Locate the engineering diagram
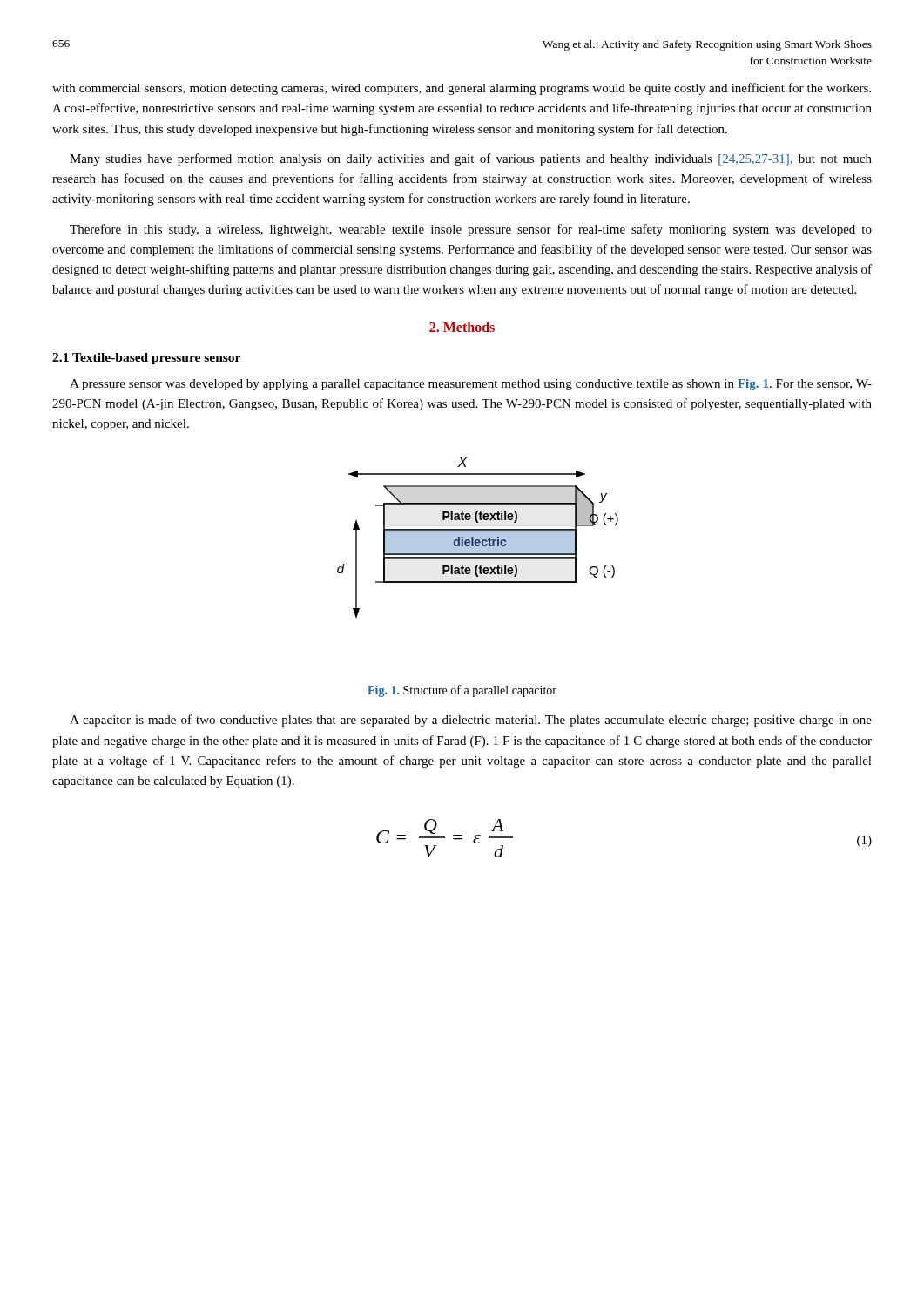This screenshot has width=924, height=1307. tap(462, 565)
